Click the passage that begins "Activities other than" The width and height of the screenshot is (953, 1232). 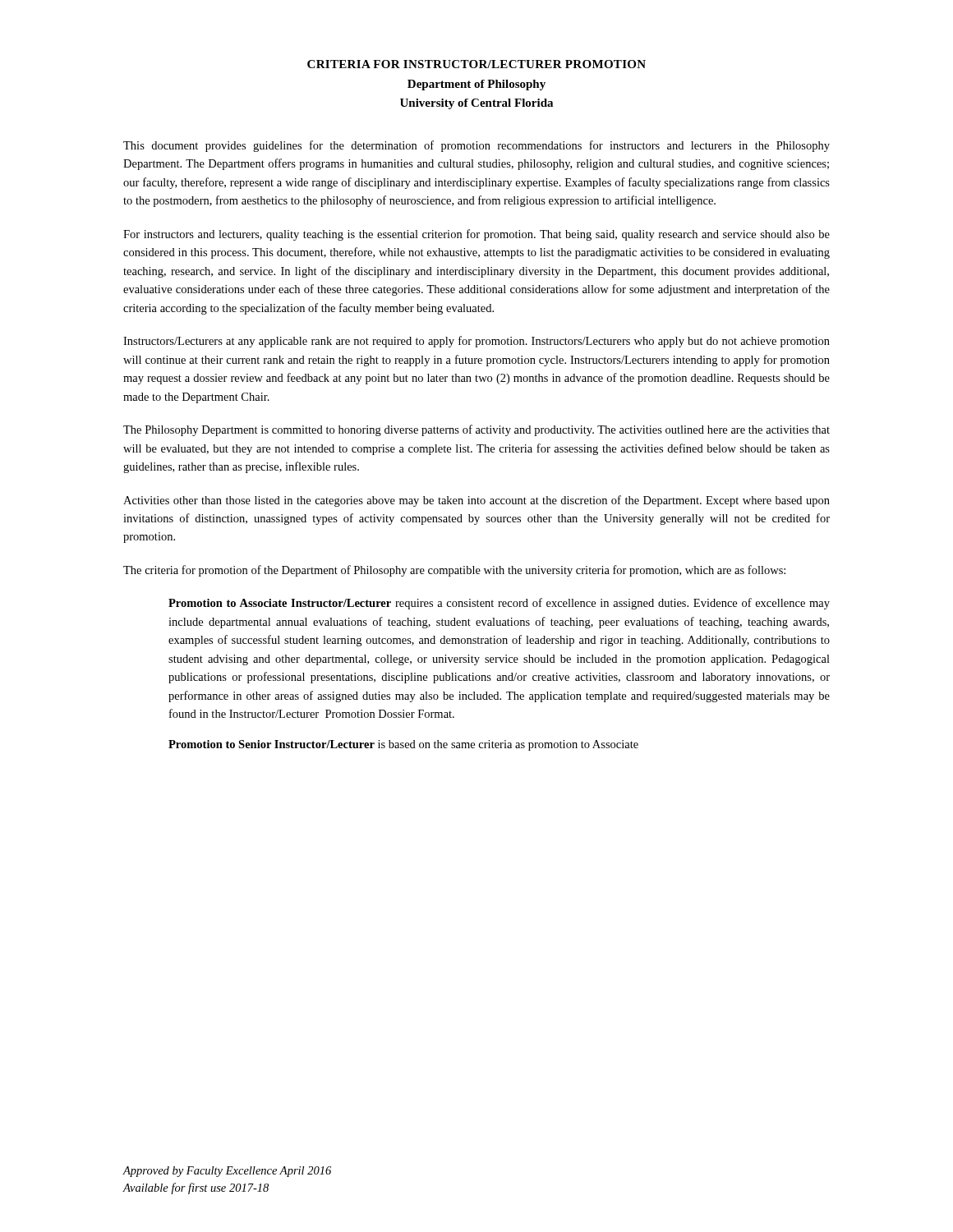click(476, 518)
